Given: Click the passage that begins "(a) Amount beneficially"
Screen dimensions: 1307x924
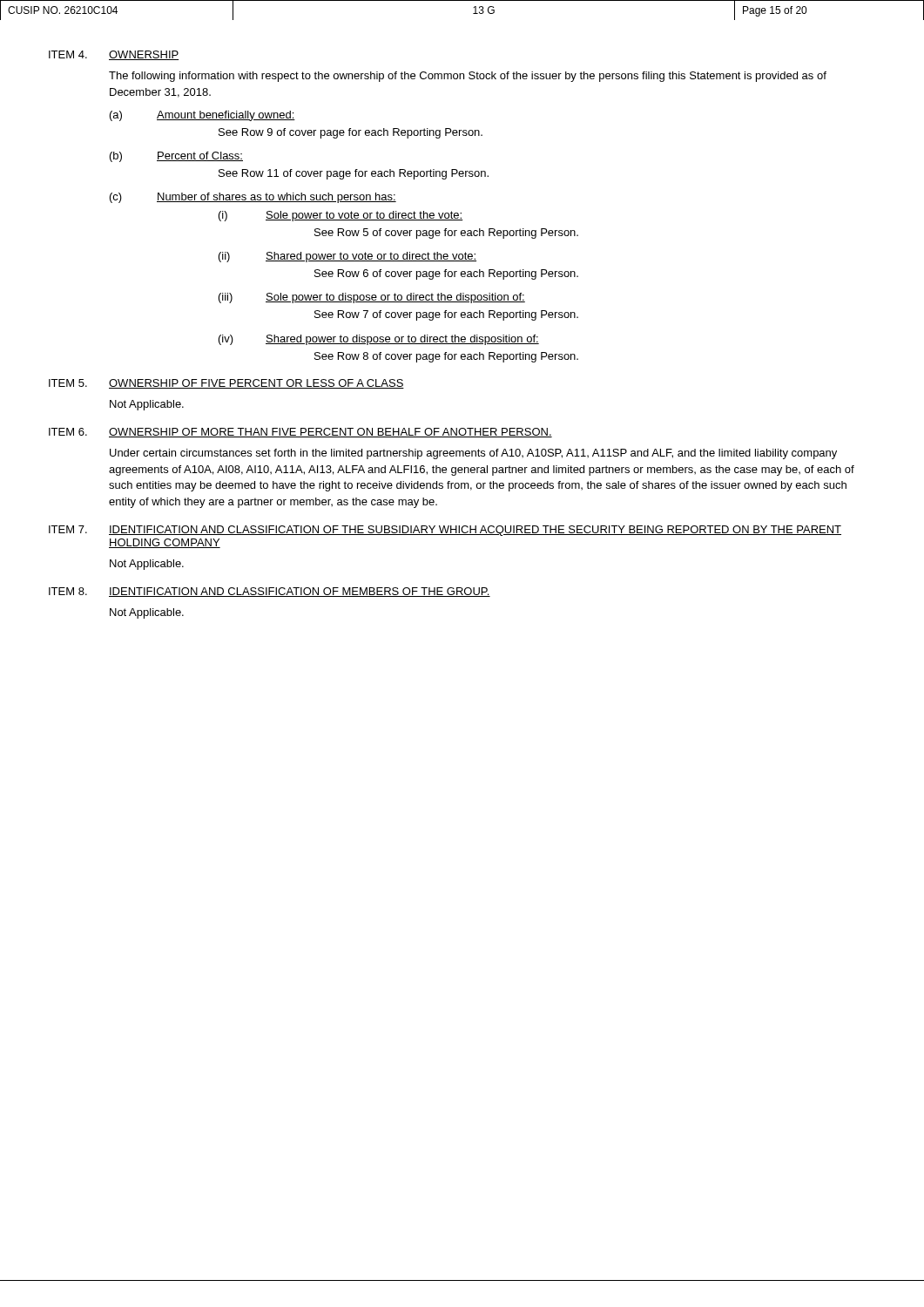Looking at the screenshot, I should point(202,114).
